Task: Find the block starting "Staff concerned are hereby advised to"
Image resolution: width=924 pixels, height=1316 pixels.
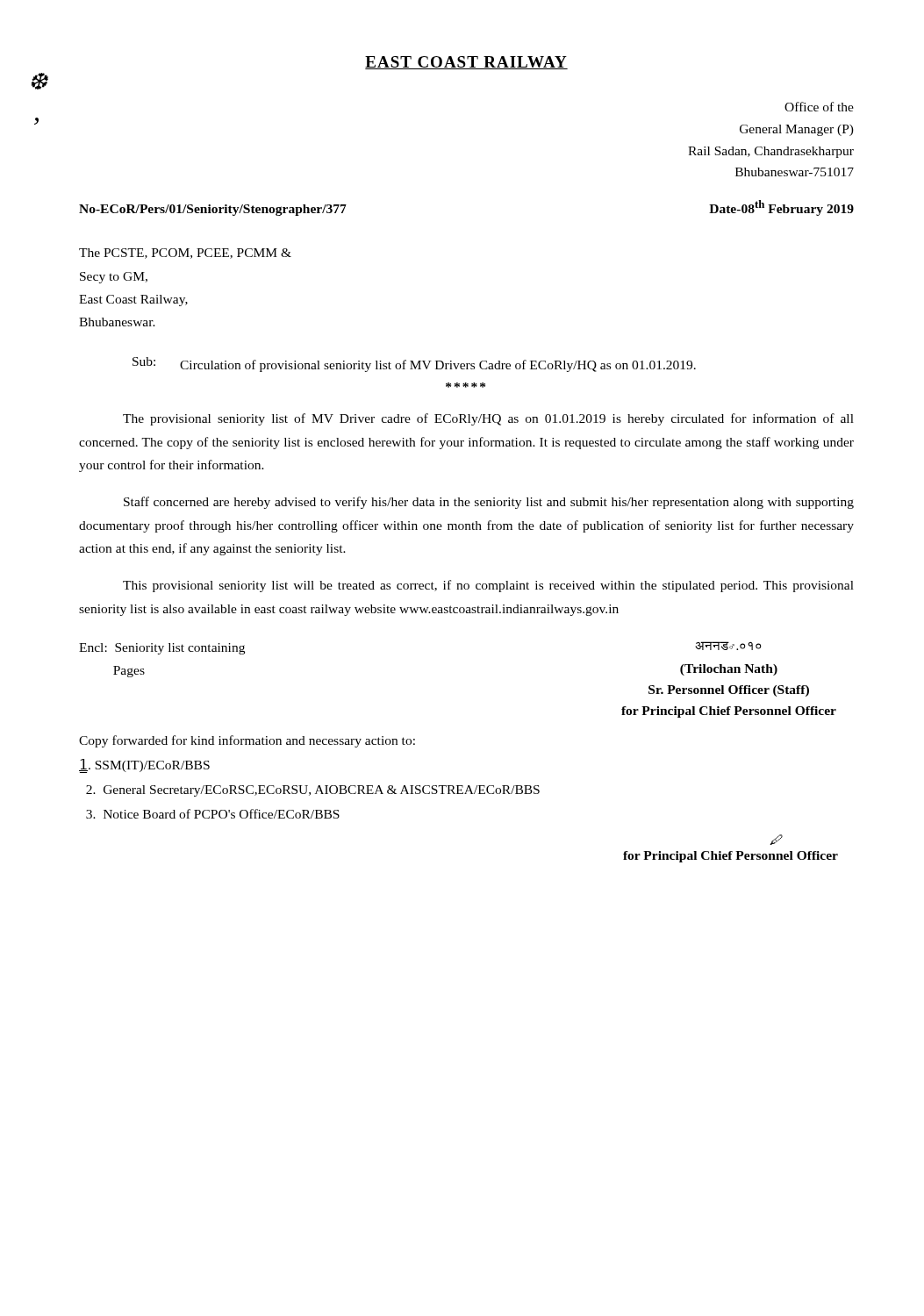Action: (466, 525)
